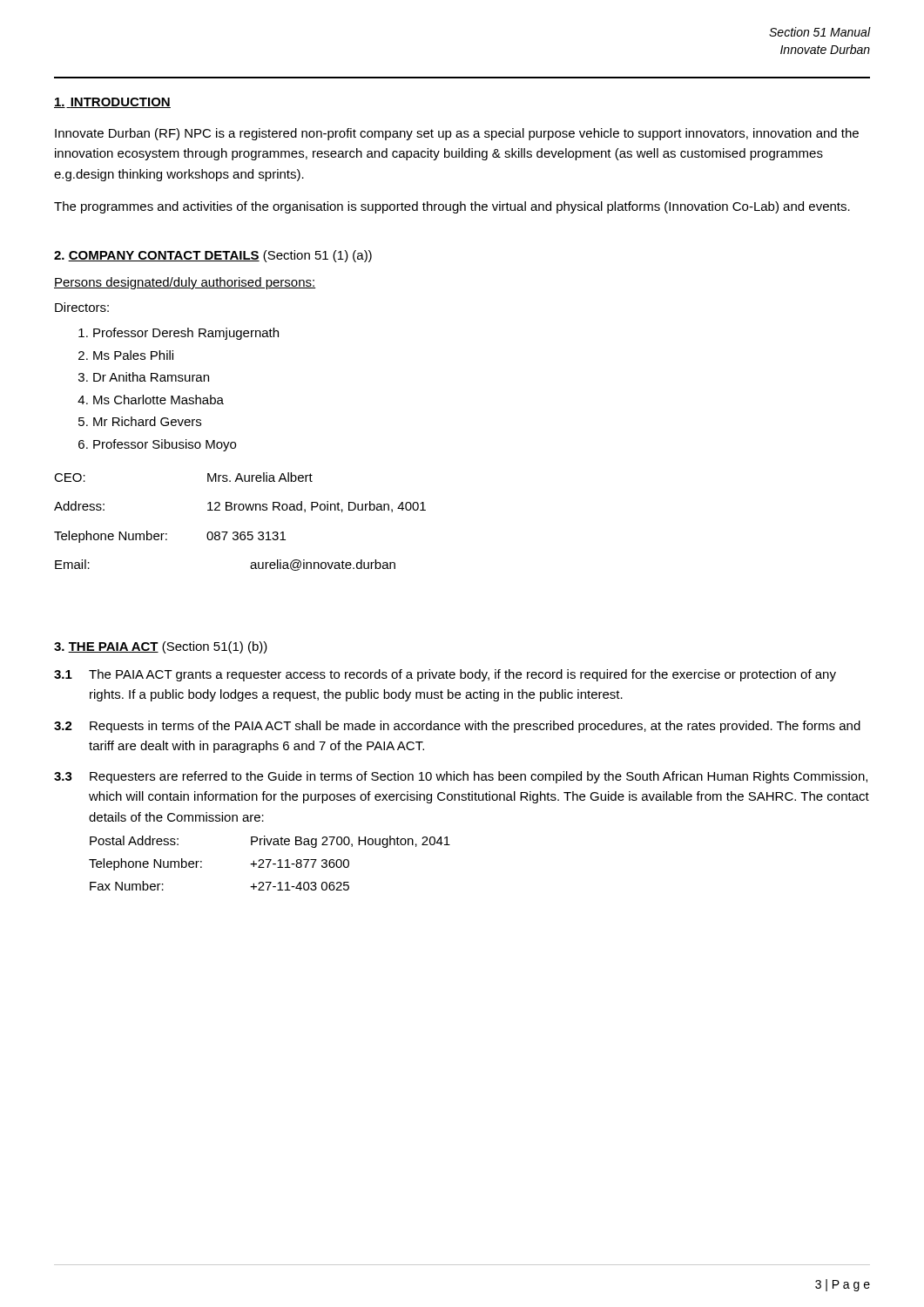Select the text starting "3 Requesters are"

[x=461, y=777]
